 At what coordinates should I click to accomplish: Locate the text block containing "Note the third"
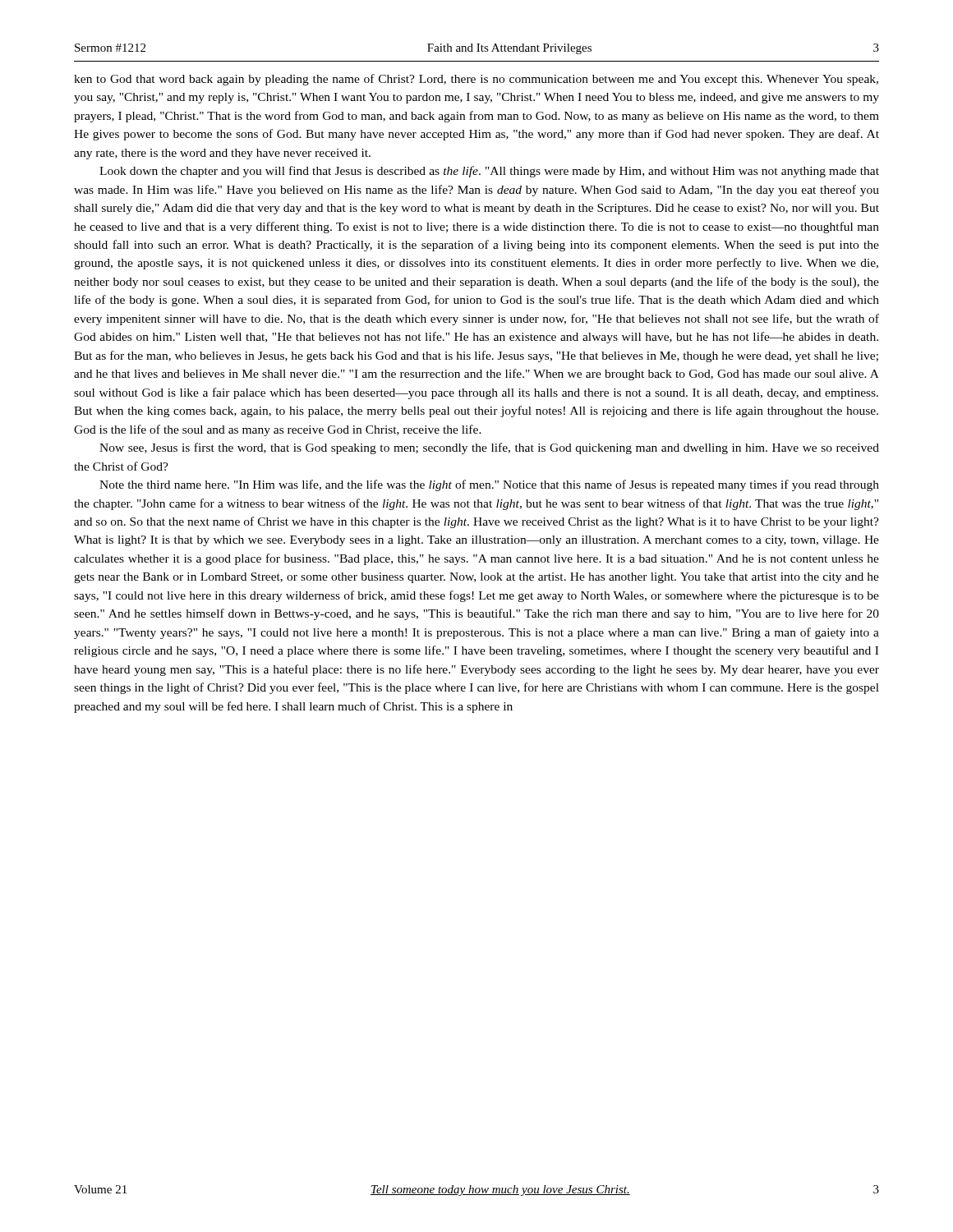click(x=476, y=596)
